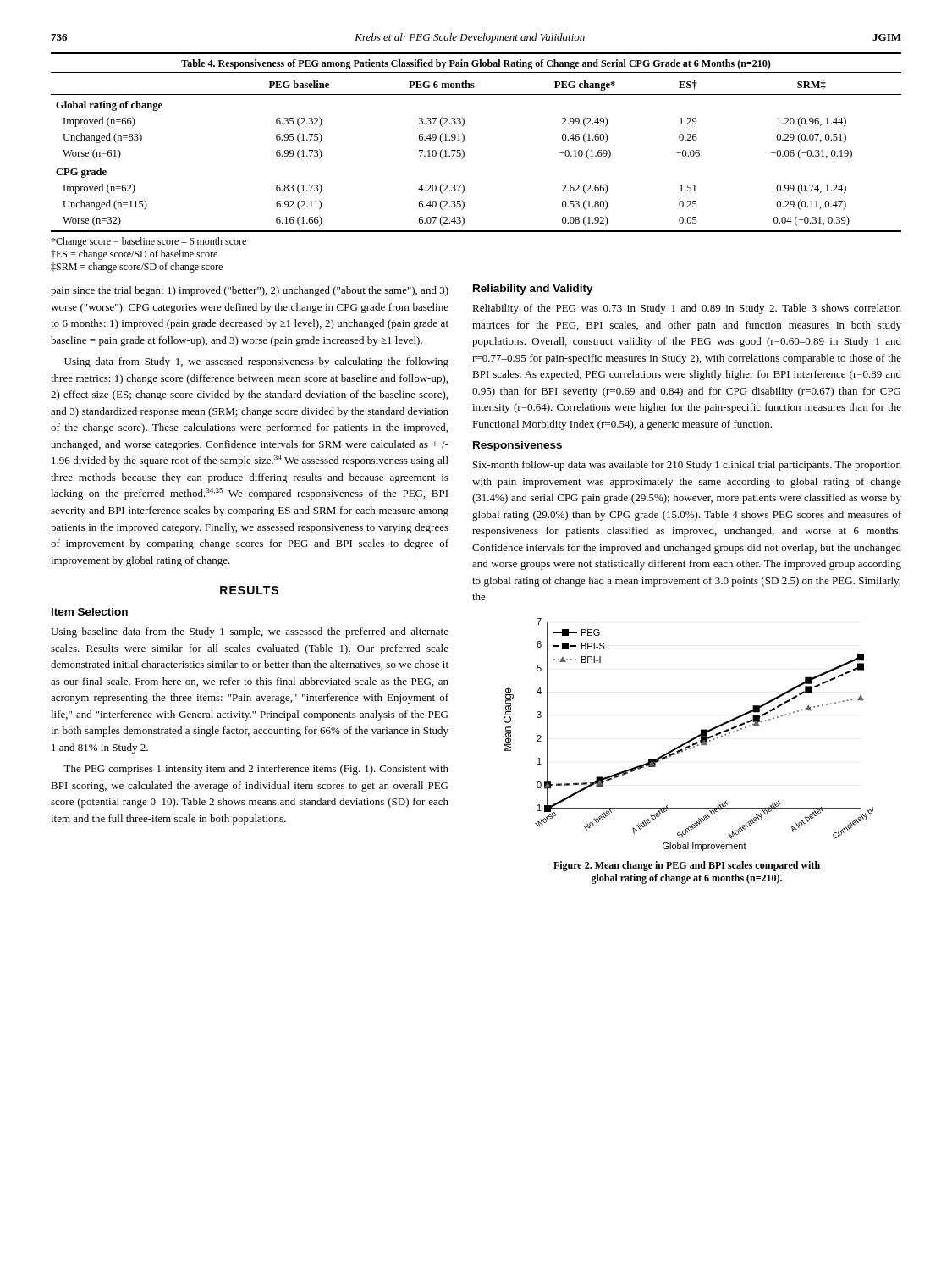Screen dimensions: 1270x952
Task: Point to the block beginning "pain since the trial began: 1) improved"
Action: point(250,425)
